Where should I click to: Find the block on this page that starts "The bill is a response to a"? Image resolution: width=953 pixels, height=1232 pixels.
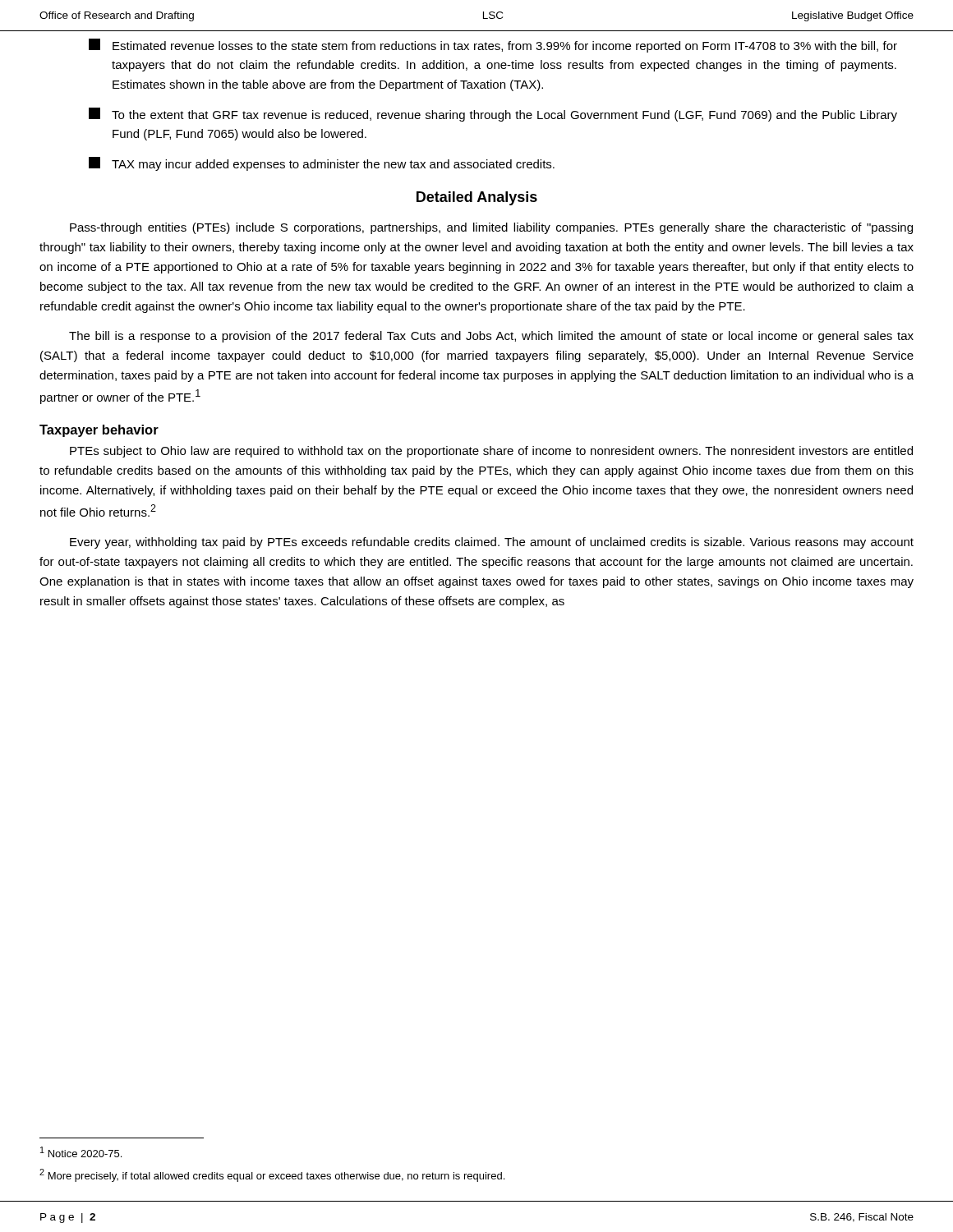tap(476, 366)
